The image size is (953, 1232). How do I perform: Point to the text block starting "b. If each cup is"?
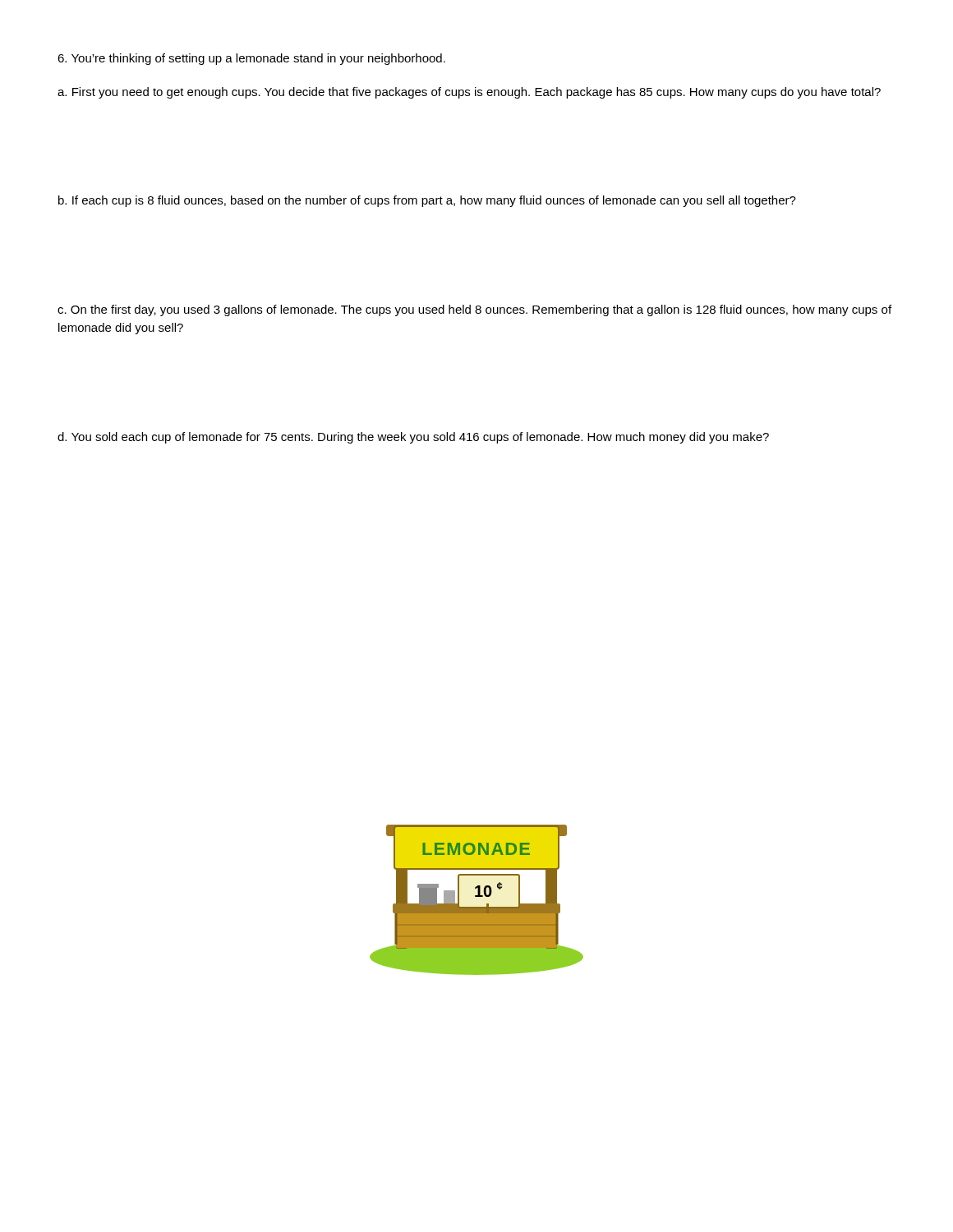[x=427, y=200]
